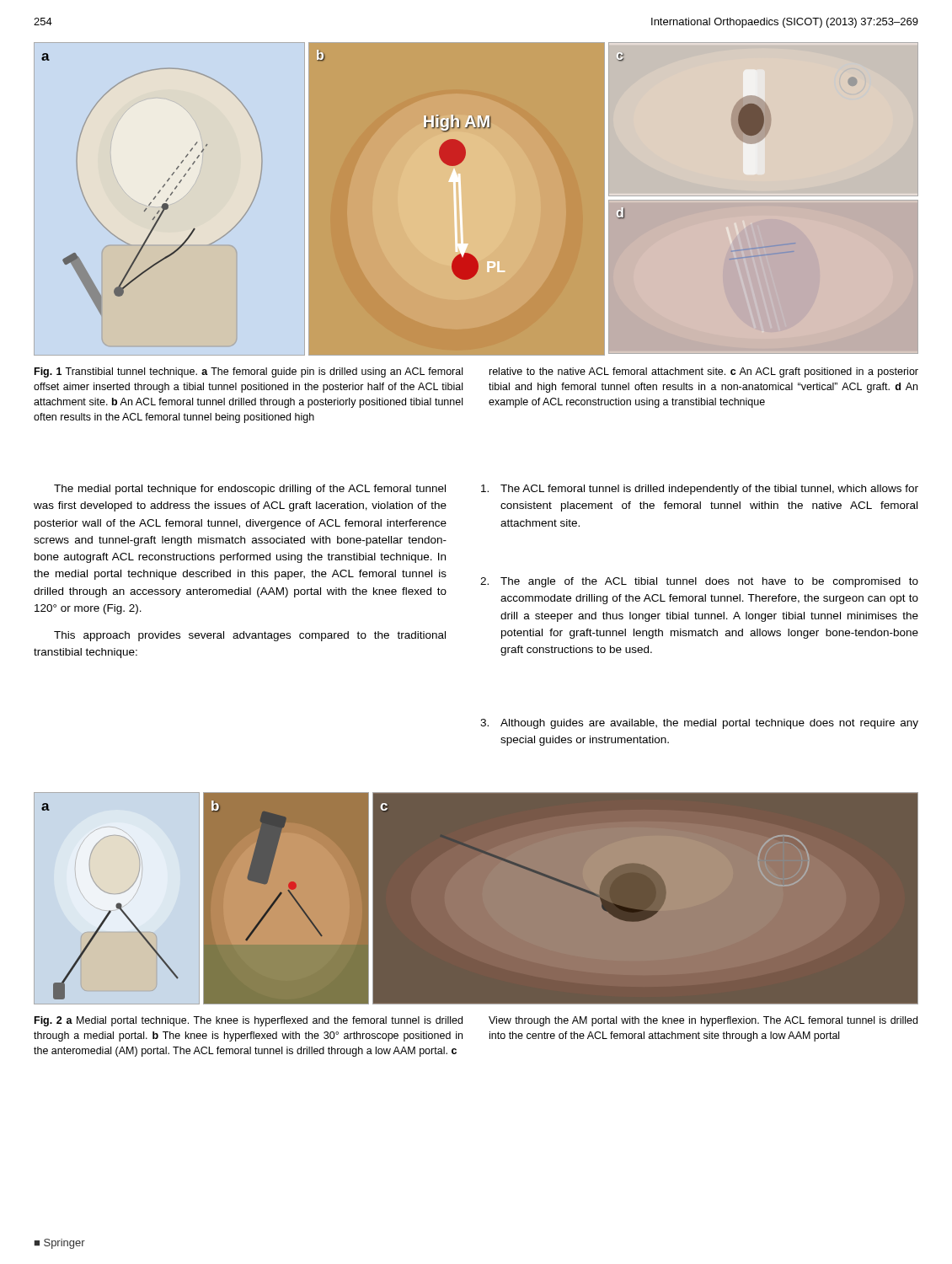Screen dimensions: 1264x952
Task: Click on the illustration
Action: [x=476, y=198]
